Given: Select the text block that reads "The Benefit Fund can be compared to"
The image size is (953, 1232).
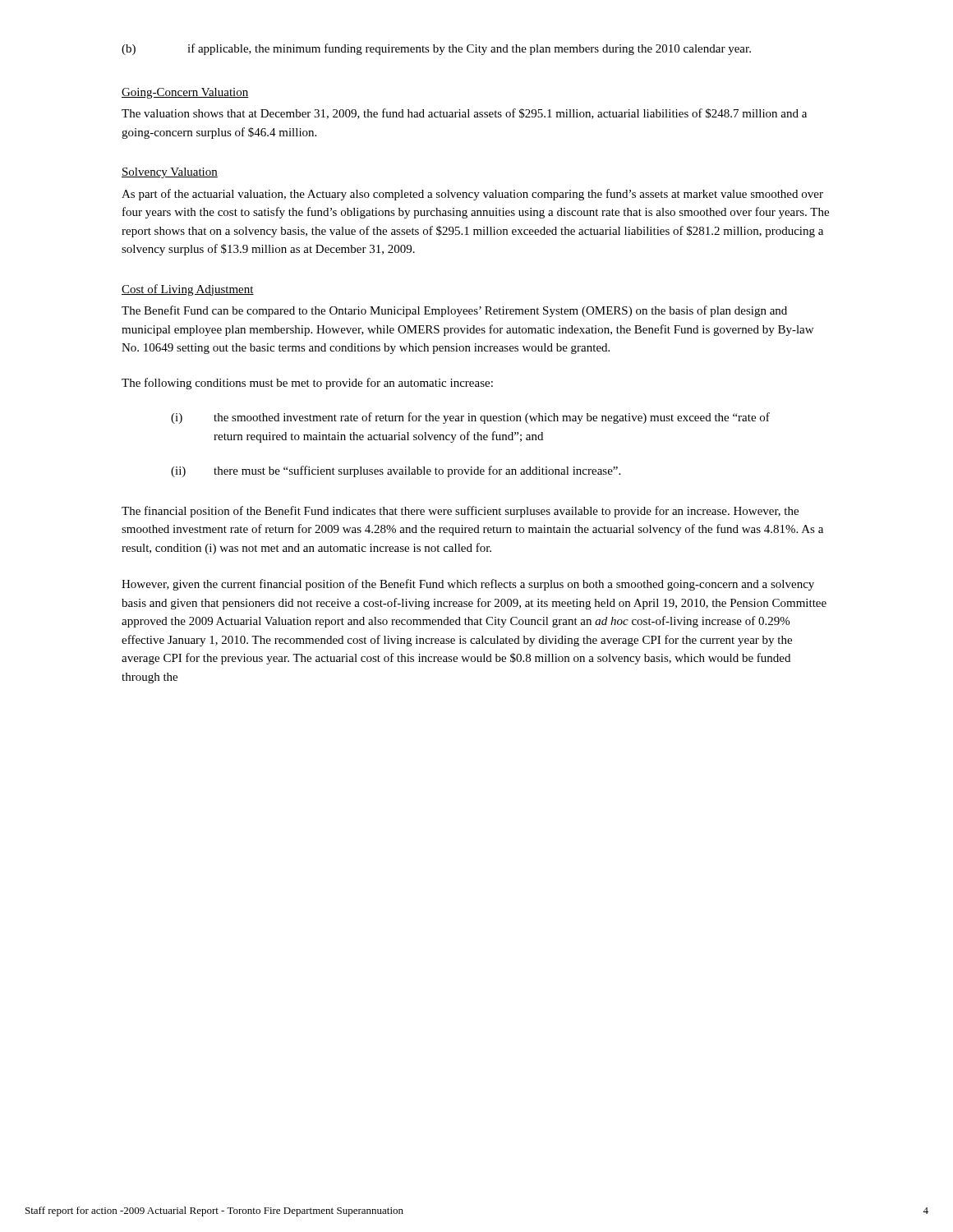Looking at the screenshot, I should 468,329.
